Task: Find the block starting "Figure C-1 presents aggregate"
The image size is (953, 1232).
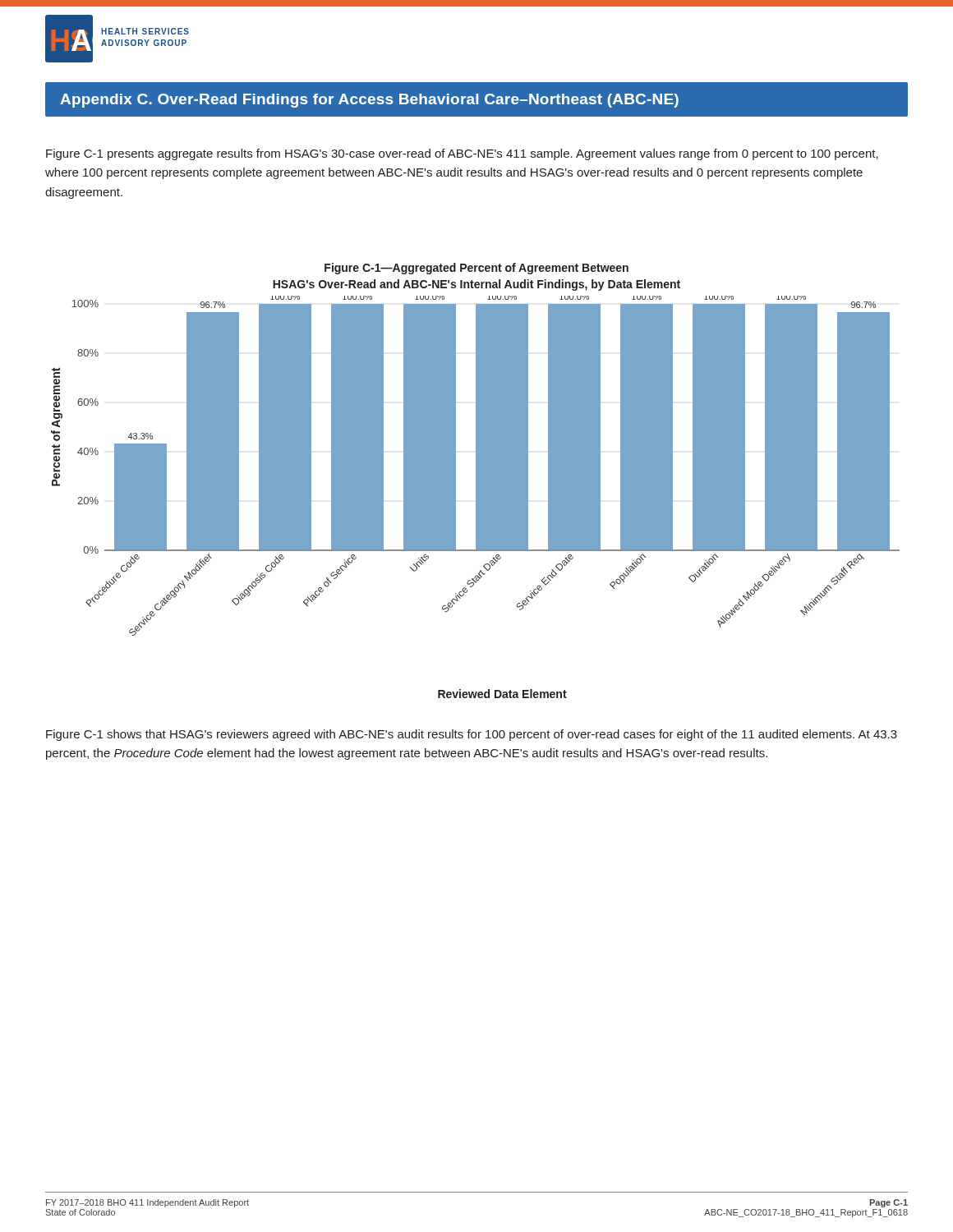Action: (x=462, y=172)
